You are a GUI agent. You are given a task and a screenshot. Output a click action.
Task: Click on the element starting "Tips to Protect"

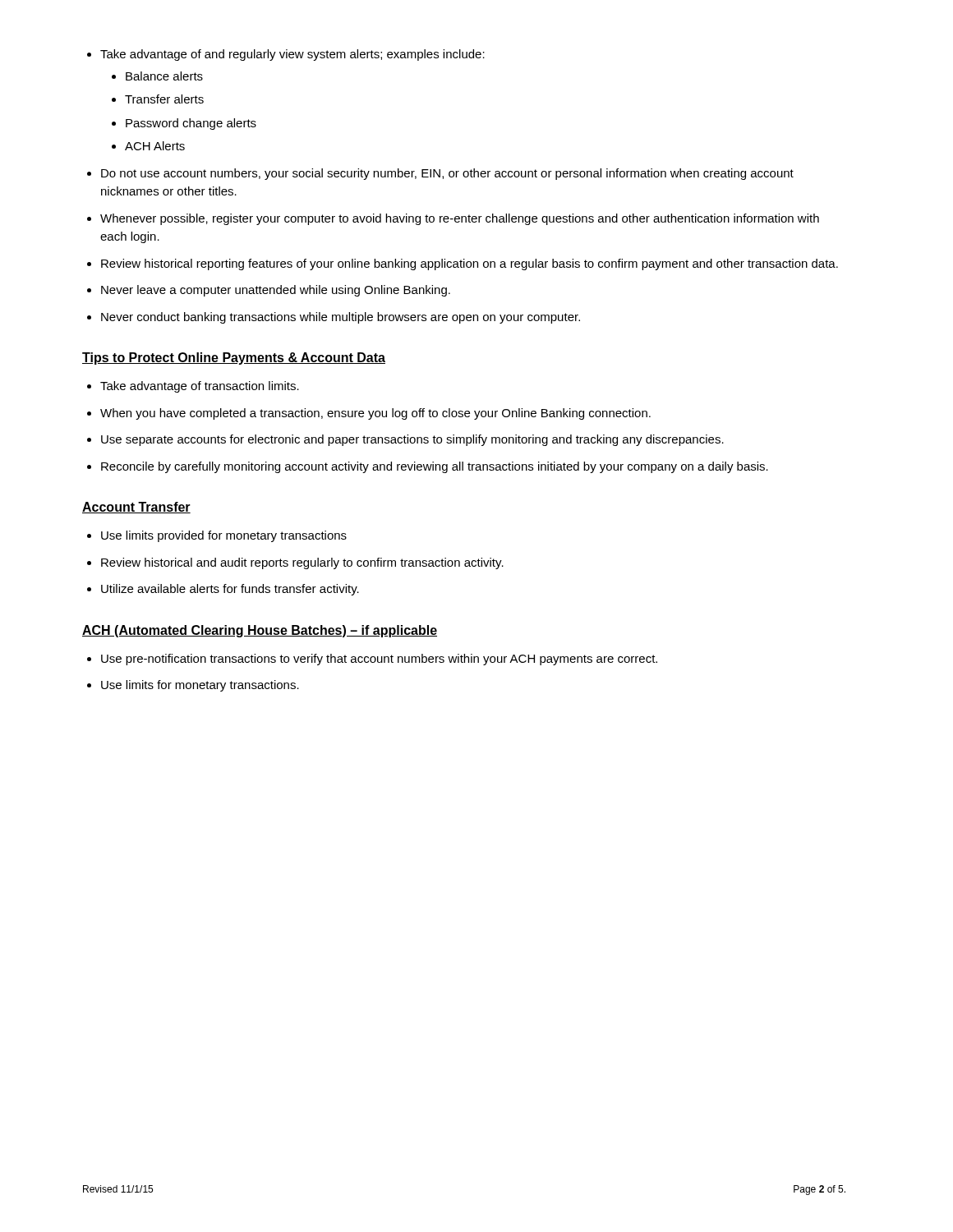point(234,358)
